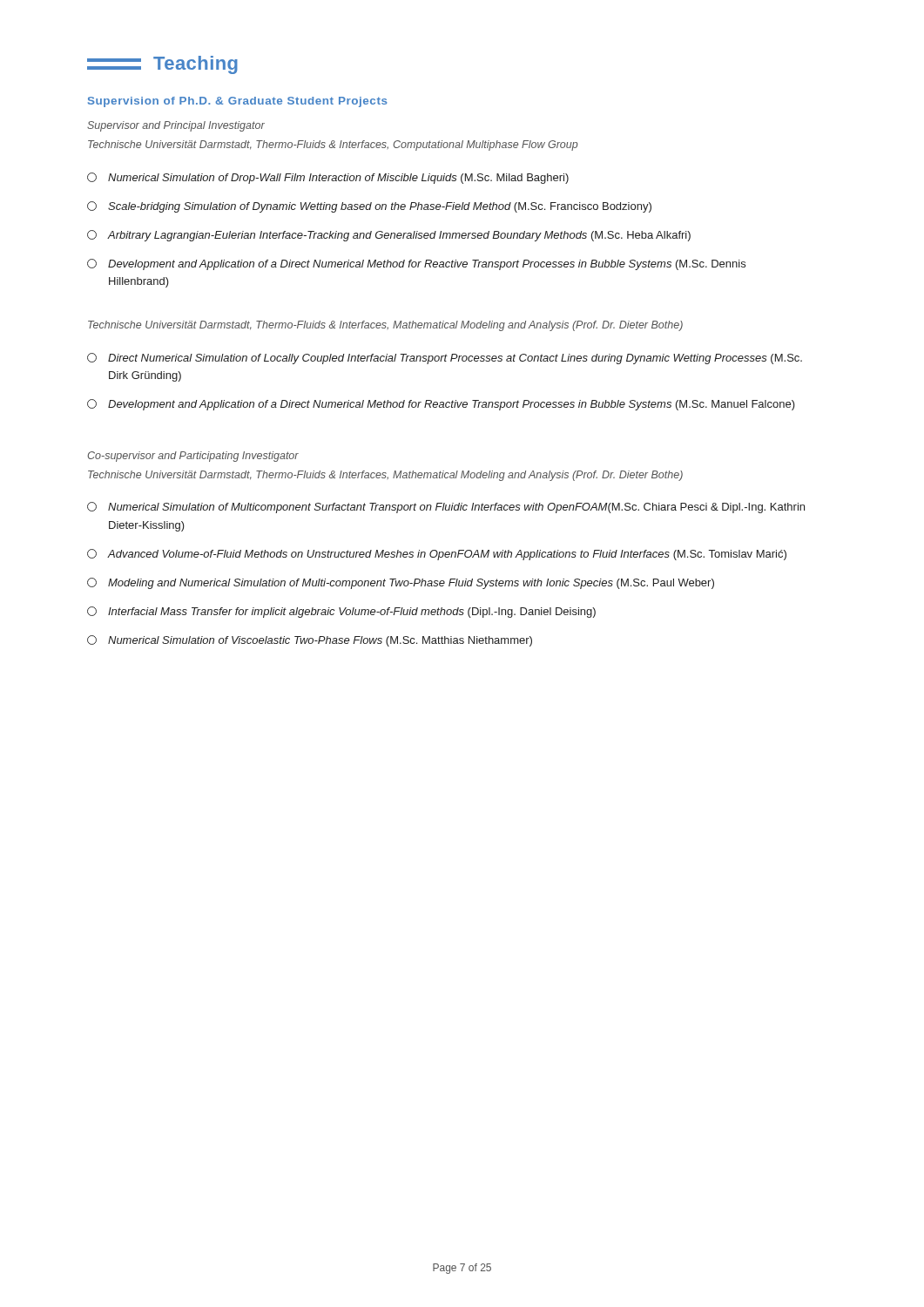Click on the list item that reads "Direct Numerical Simulation of Locally Coupled"

pyautogui.click(x=449, y=367)
